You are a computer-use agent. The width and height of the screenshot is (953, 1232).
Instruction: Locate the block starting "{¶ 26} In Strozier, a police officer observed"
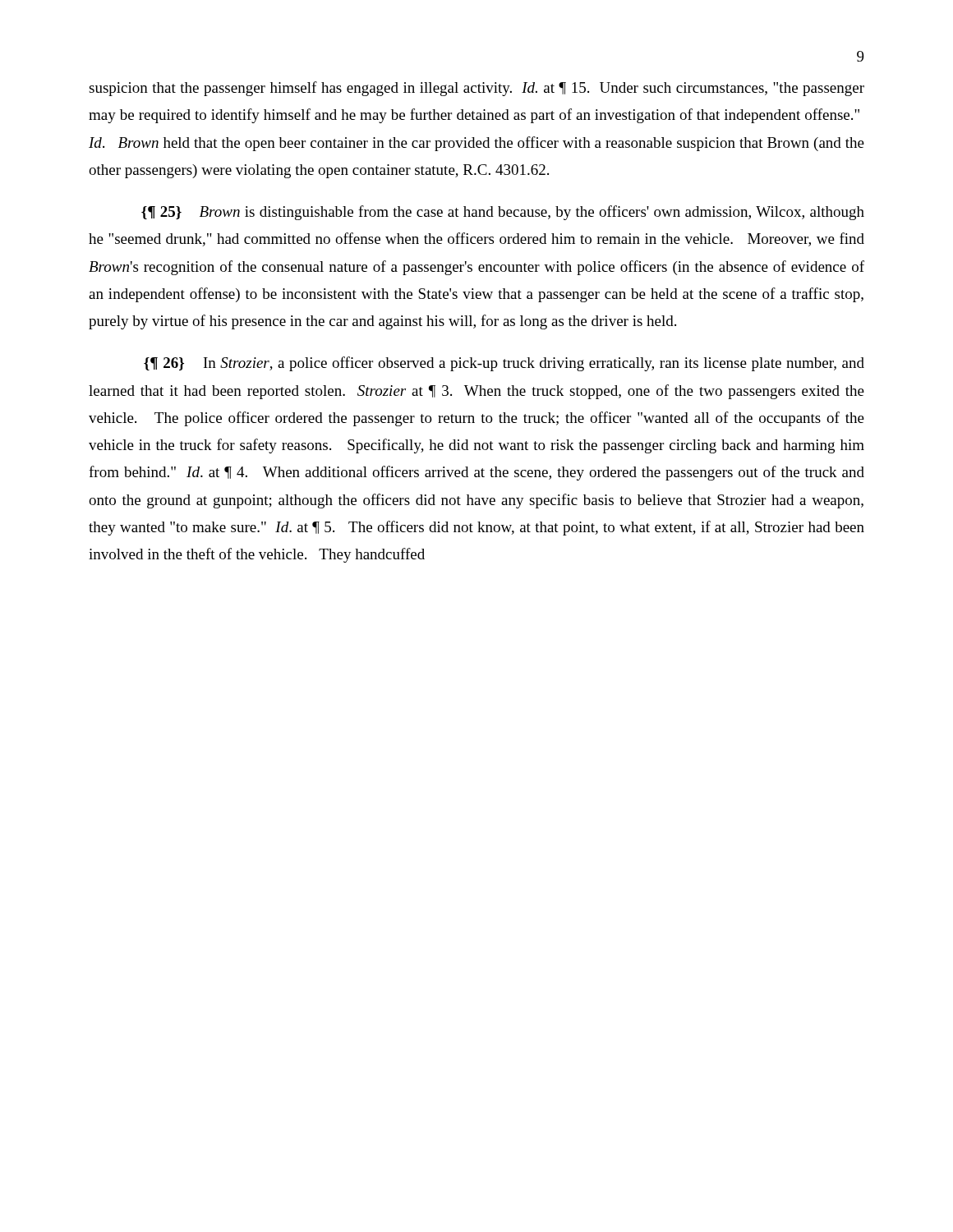click(476, 458)
